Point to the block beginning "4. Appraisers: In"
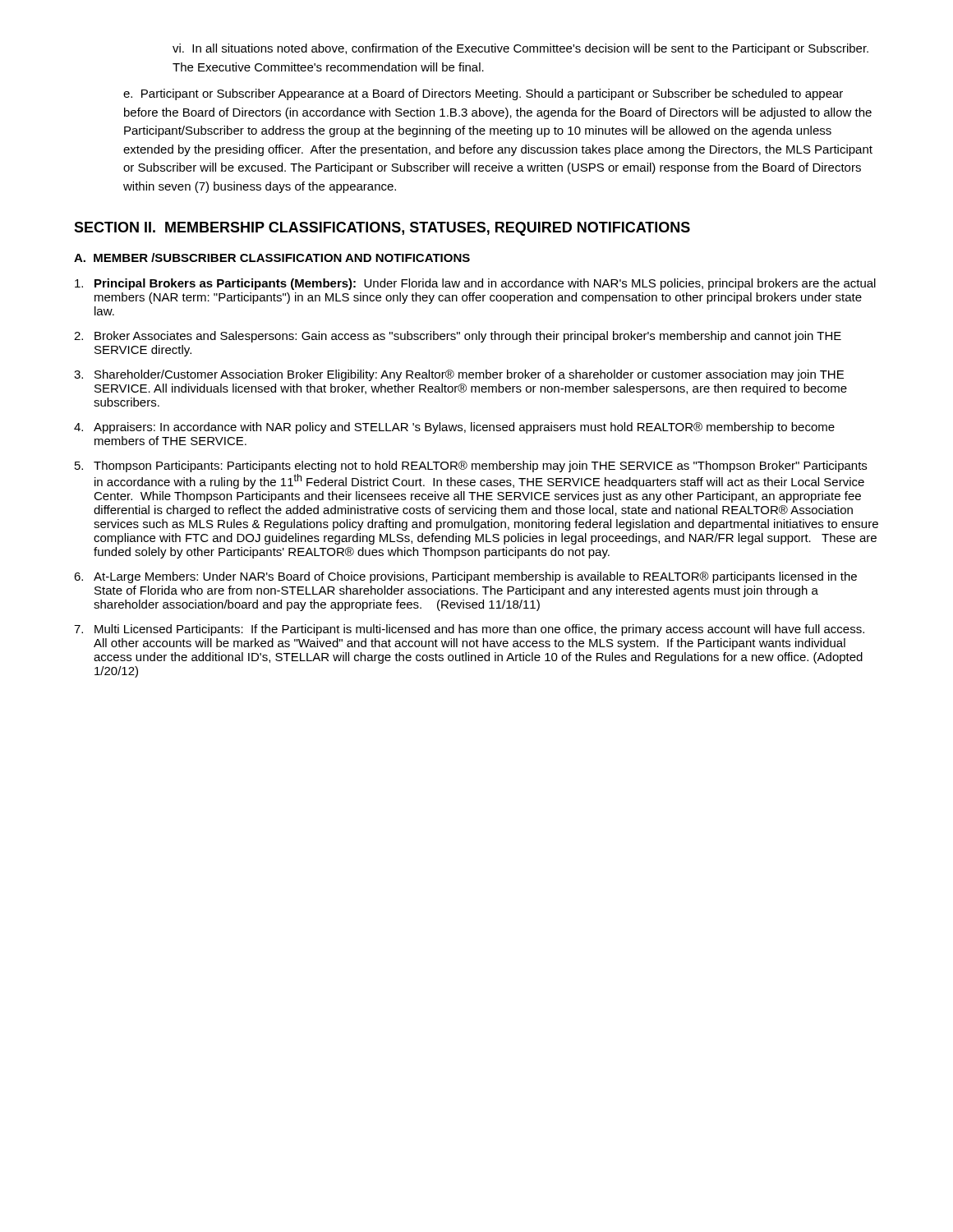Image resolution: width=953 pixels, height=1232 pixels. click(x=476, y=434)
